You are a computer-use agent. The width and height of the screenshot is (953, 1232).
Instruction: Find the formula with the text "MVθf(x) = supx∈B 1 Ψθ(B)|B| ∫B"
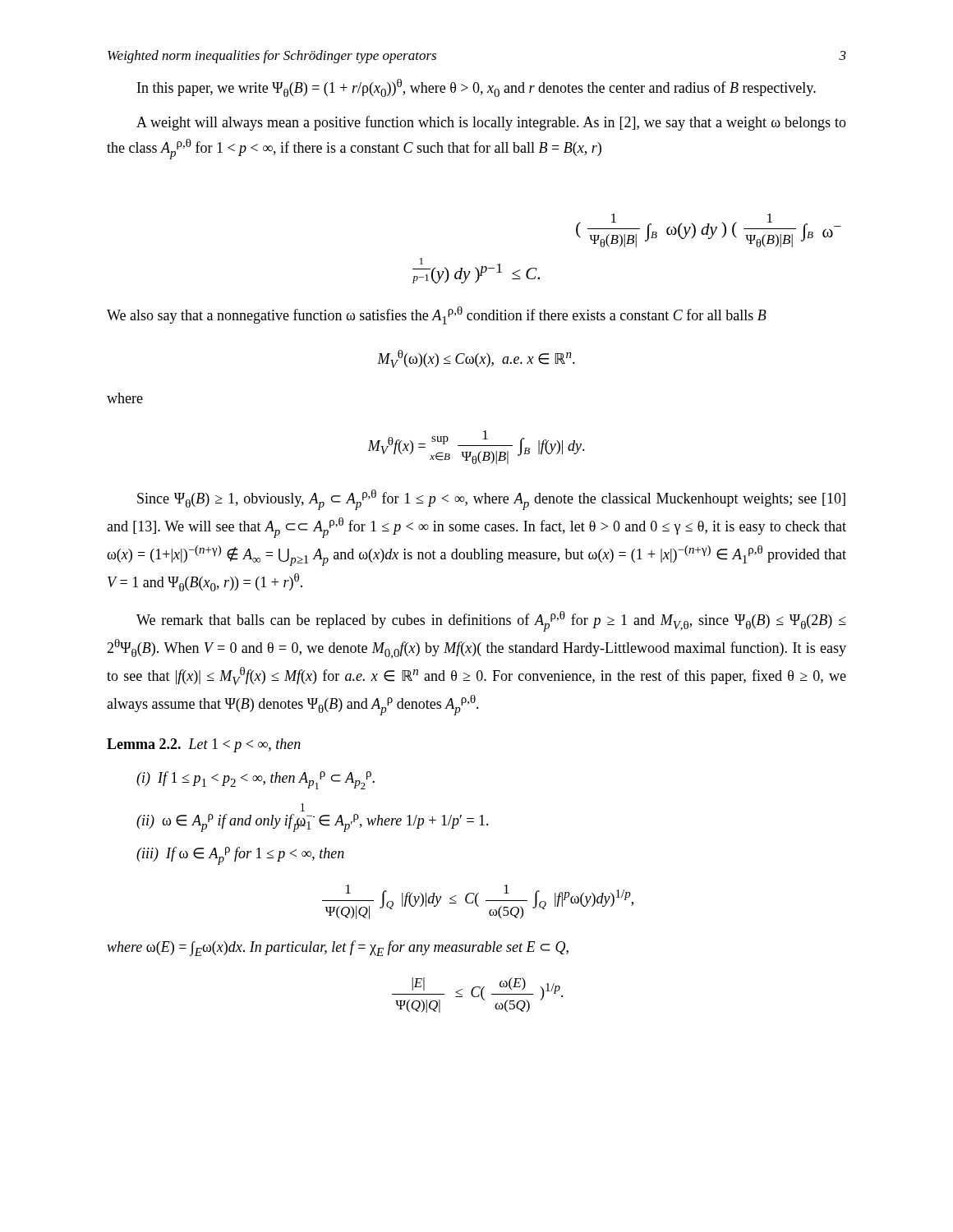[x=476, y=447]
